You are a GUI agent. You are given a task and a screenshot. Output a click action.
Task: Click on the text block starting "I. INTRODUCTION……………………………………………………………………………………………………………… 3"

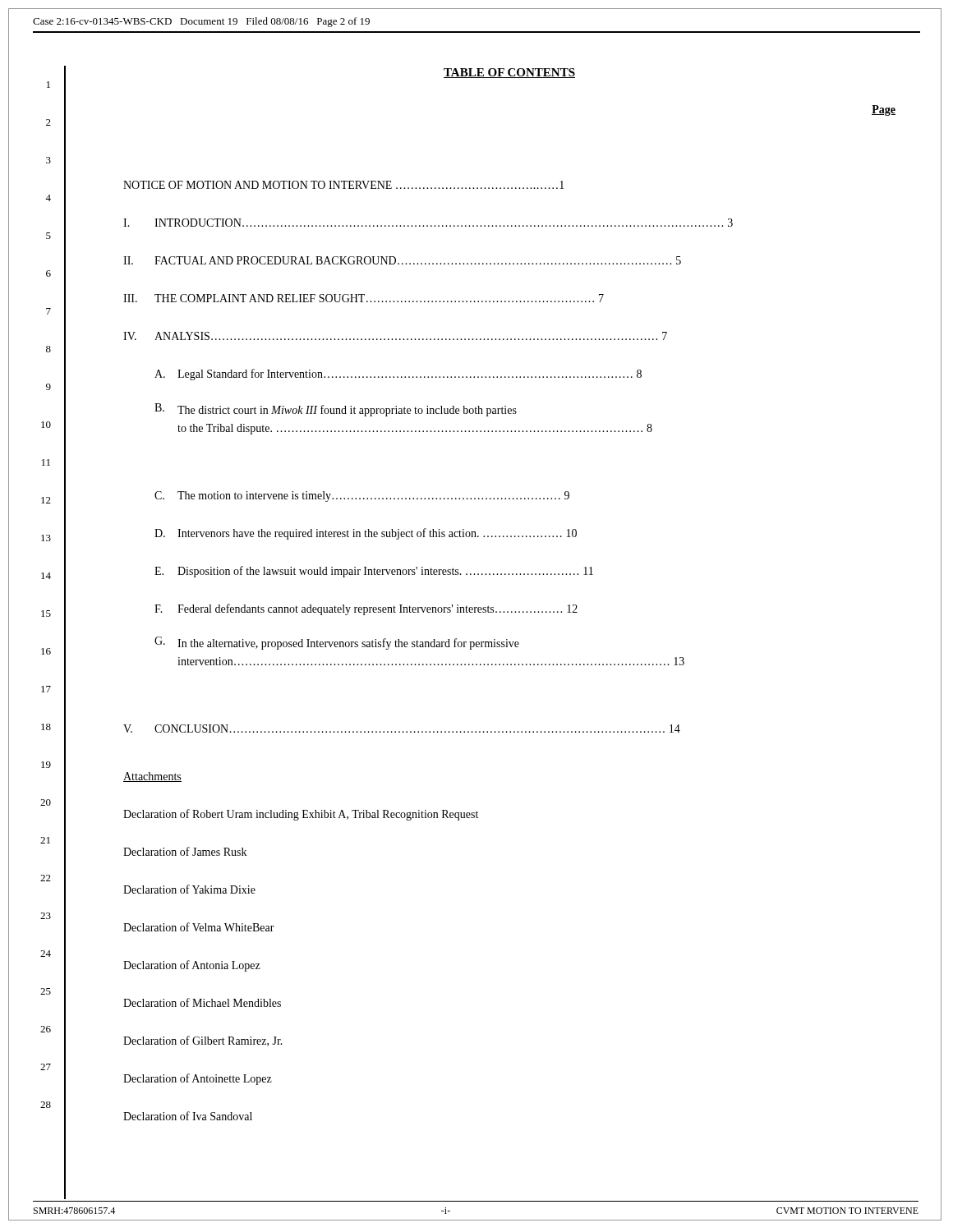[428, 223]
